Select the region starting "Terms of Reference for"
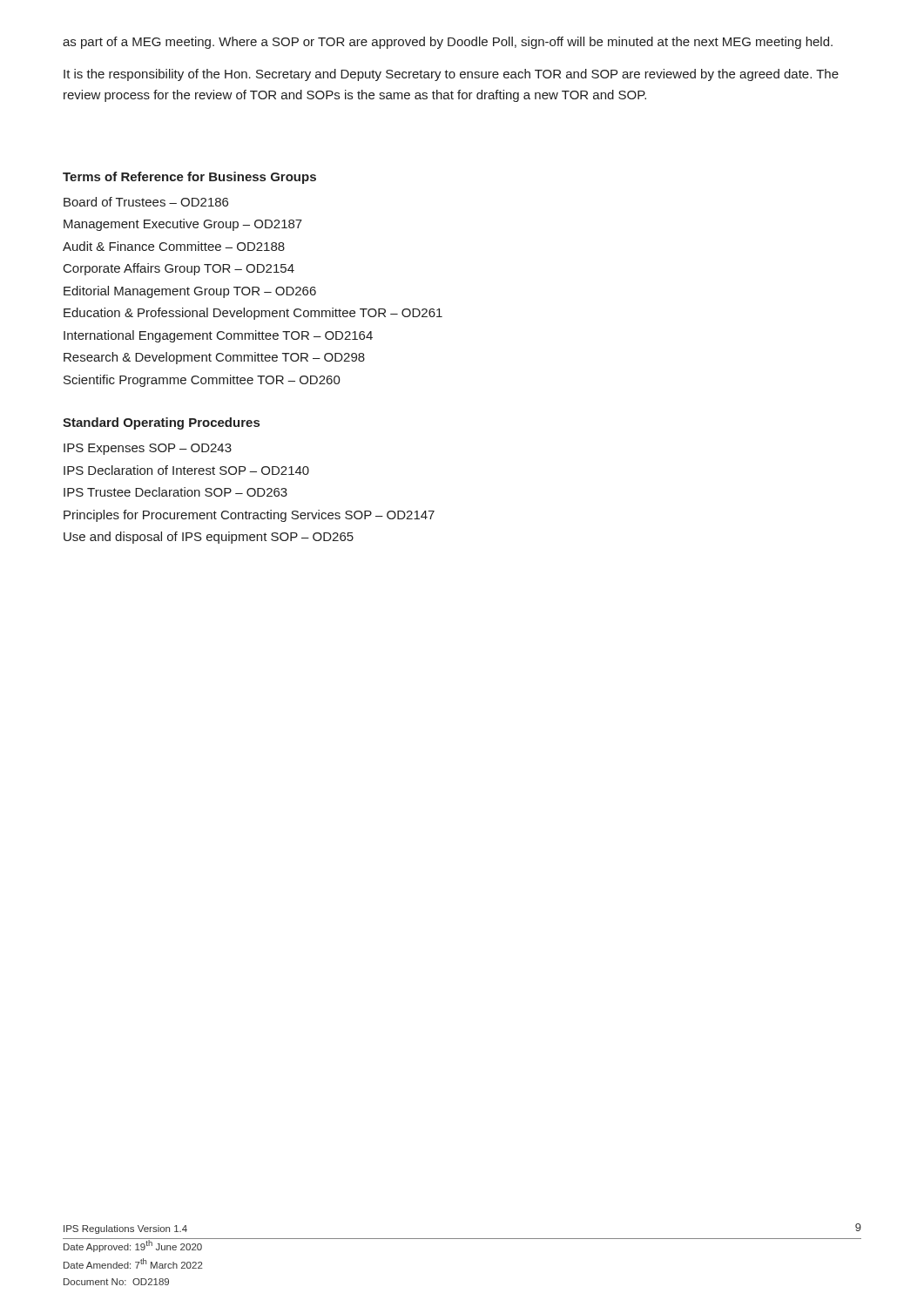This screenshot has height=1307, width=924. [190, 176]
